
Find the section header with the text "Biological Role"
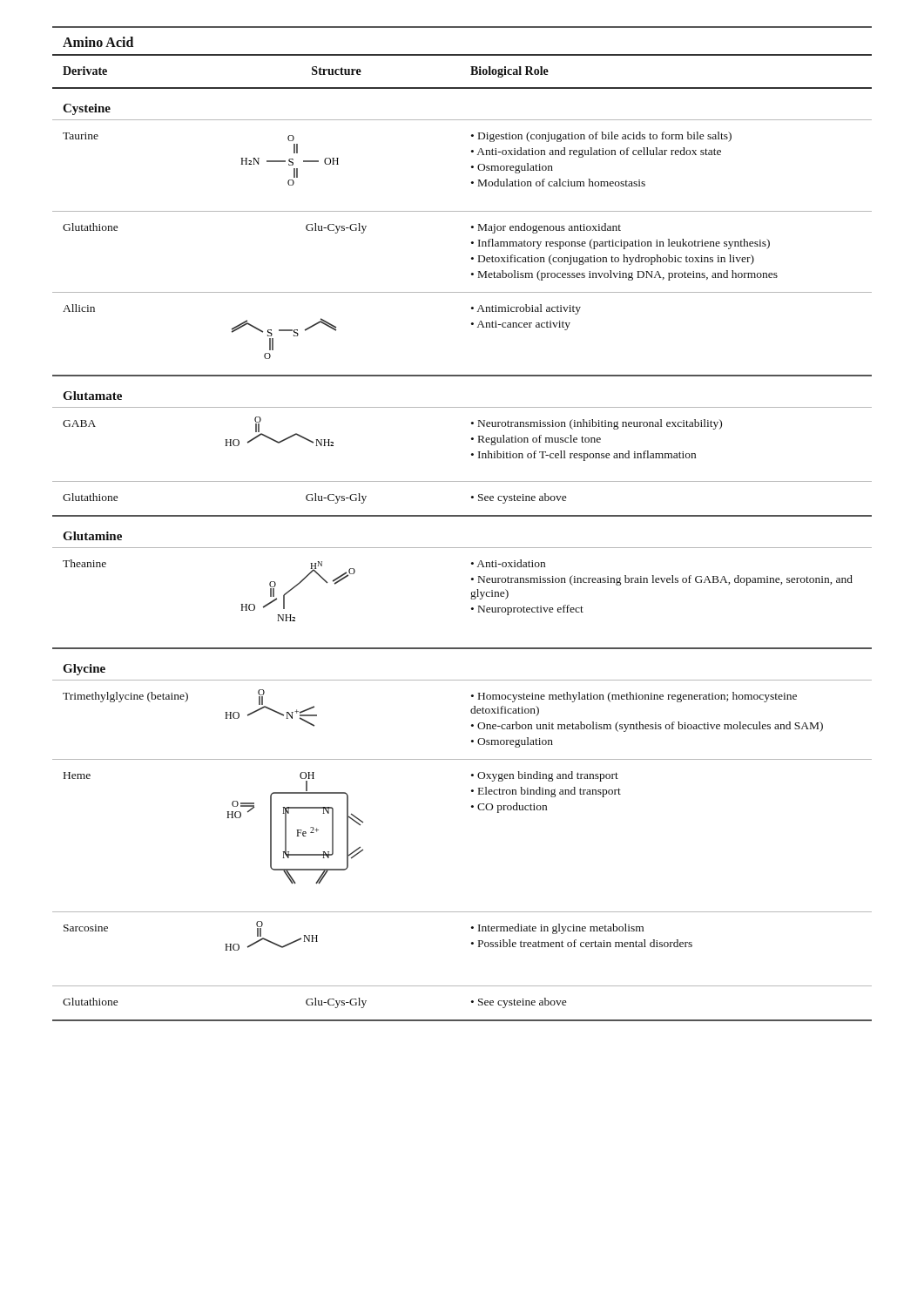[509, 71]
